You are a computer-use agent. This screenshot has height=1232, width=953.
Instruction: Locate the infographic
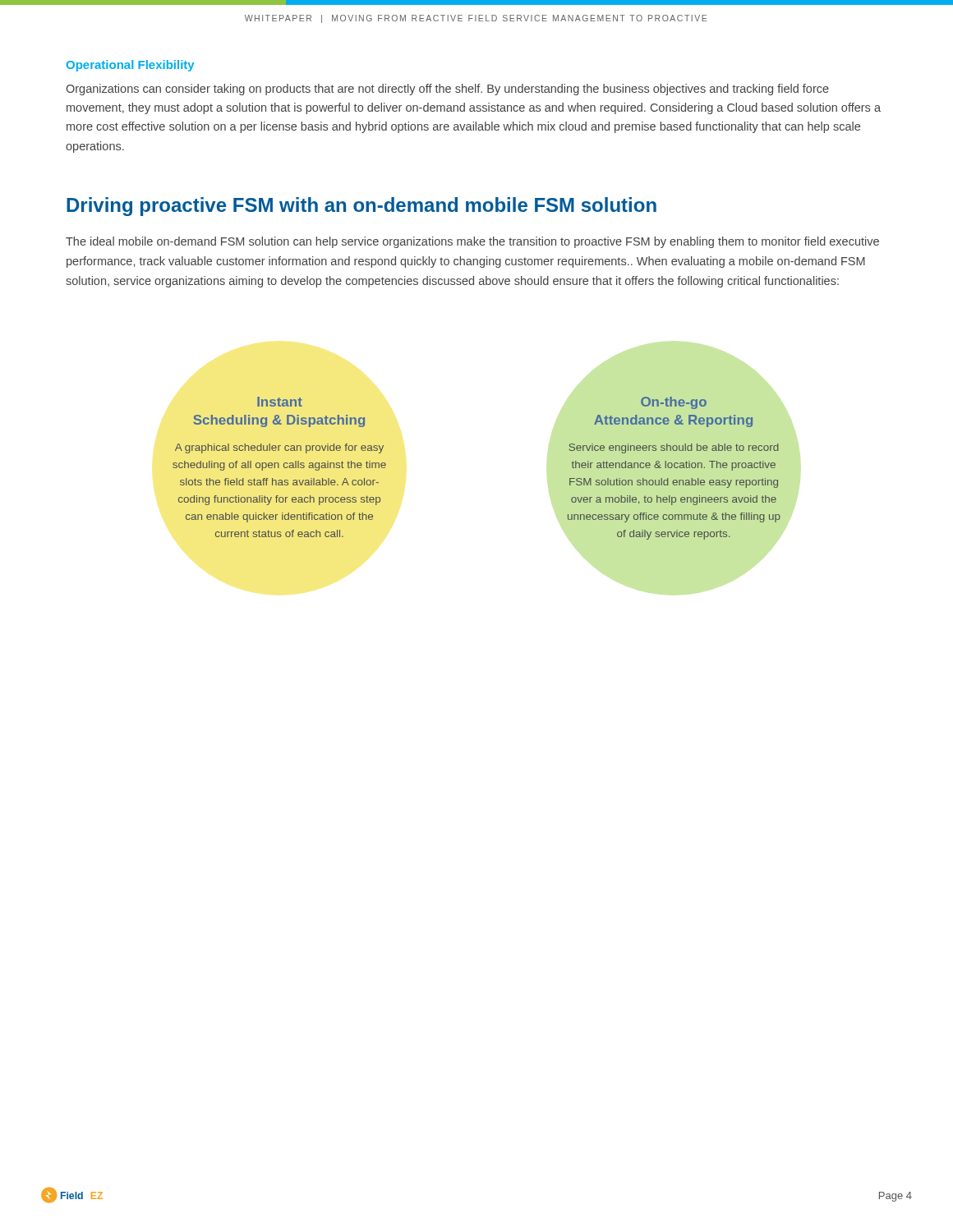(476, 468)
